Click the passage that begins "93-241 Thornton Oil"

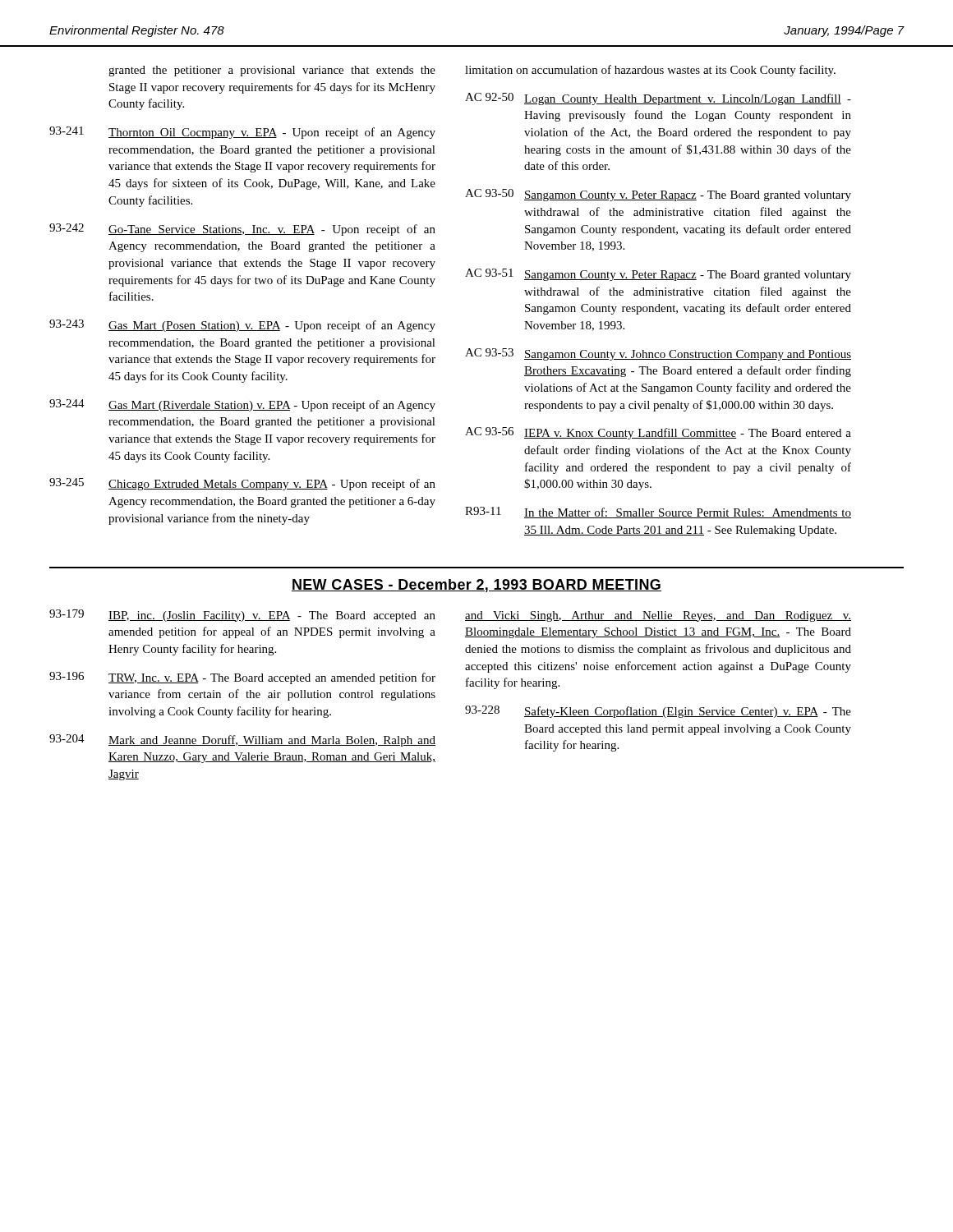pos(242,167)
